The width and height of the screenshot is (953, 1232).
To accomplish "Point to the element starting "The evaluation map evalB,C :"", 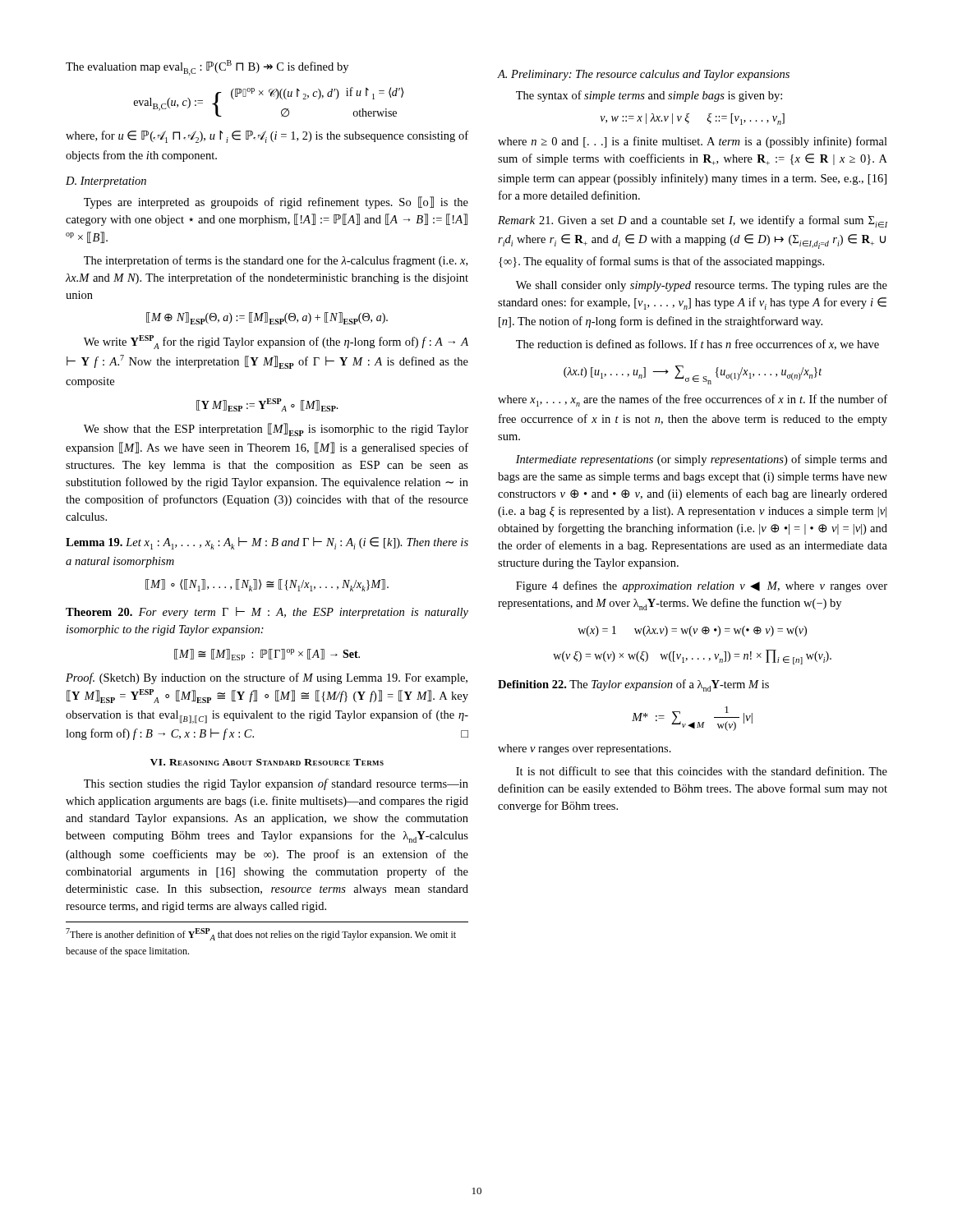I will [267, 67].
